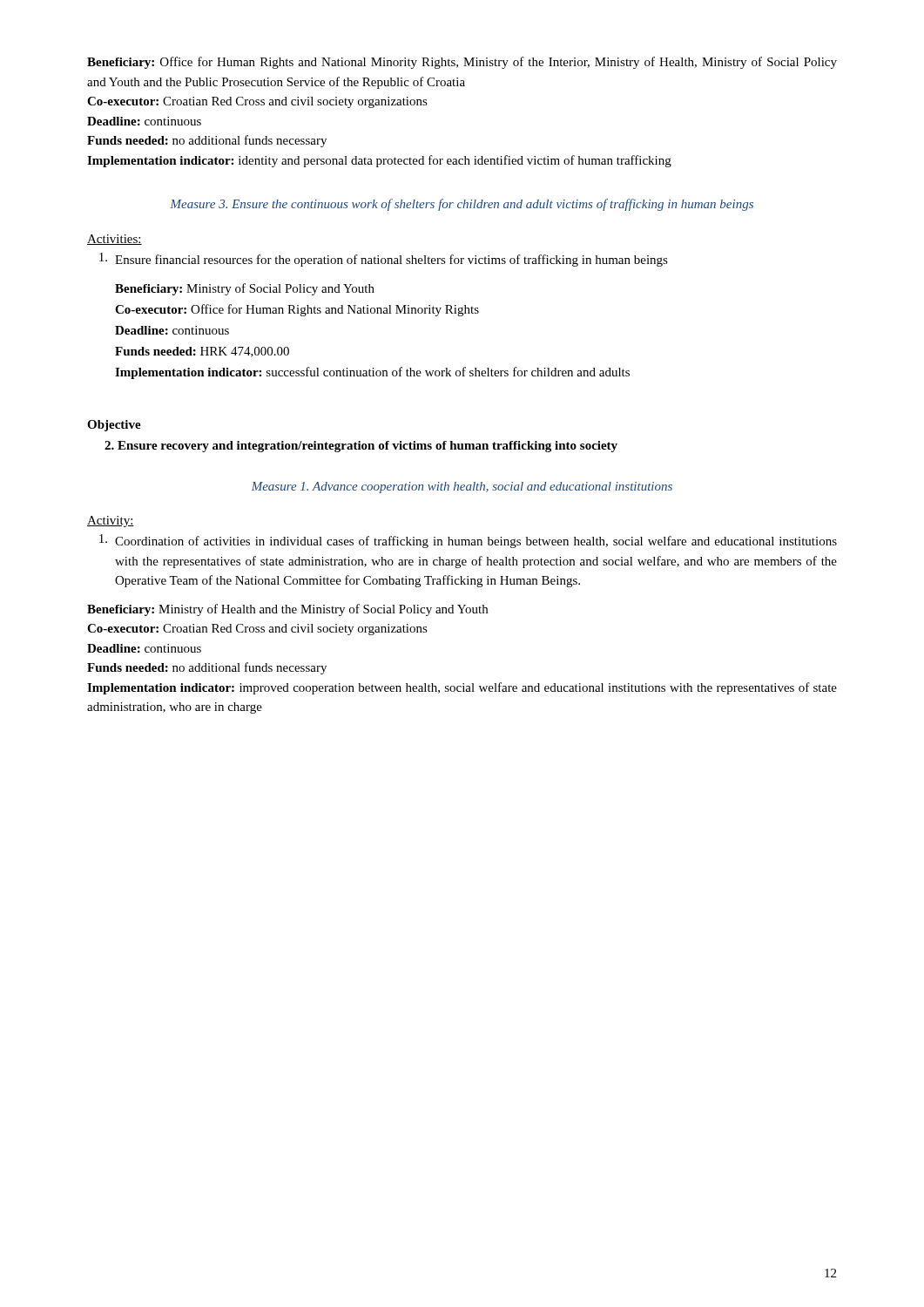Where is the passage that starts "Beneficiary: Office for"?
This screenshot has width=924, height=1307.
[x=462, y=63]
